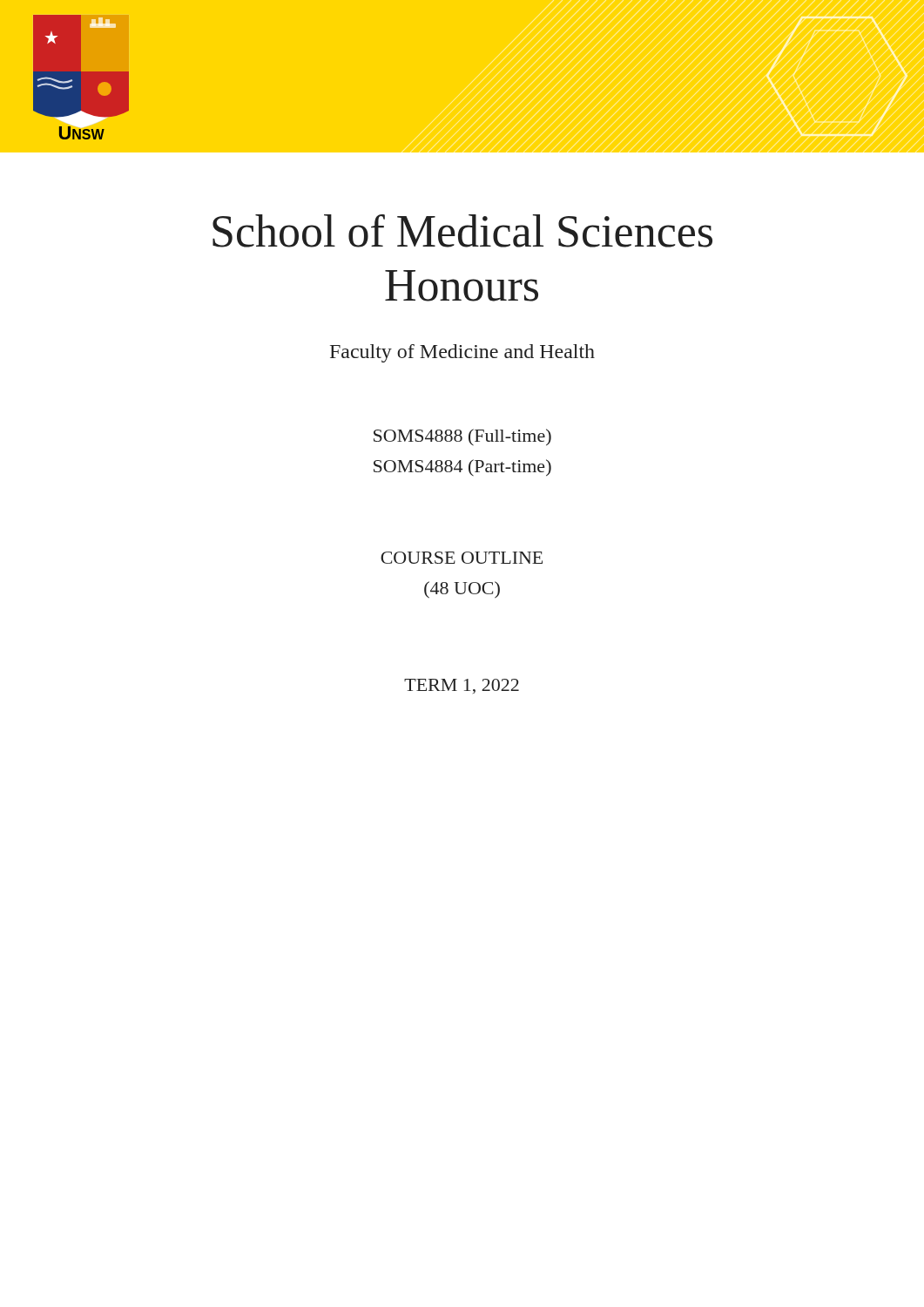Image resolution: width=924 pixels, height=1307 pixels.
Task: Locate the region starting "SOMS4888 (Full-time) SOMS4884 (Part-time)"
Action: click(x=462, y=450)
